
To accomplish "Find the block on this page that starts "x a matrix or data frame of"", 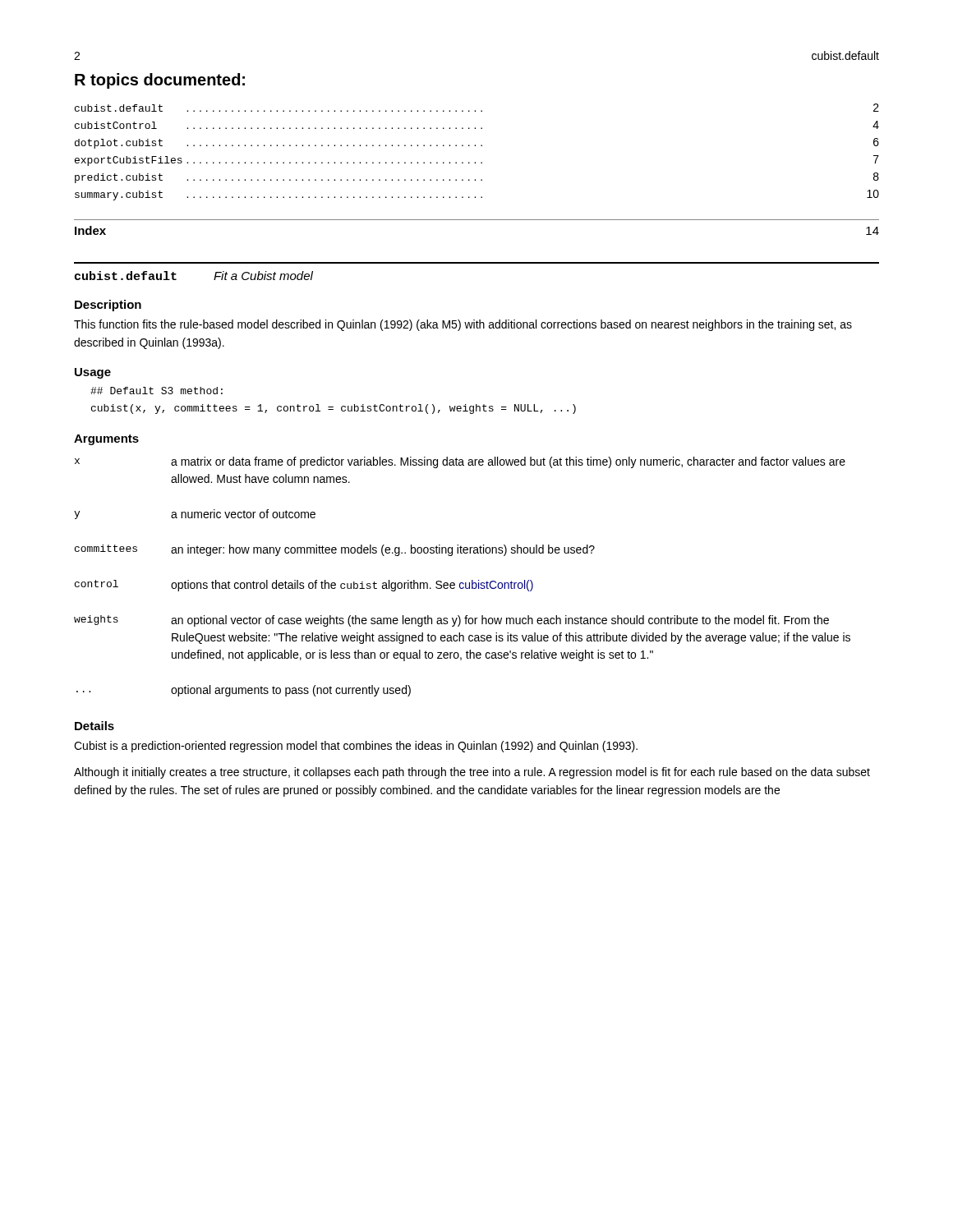I will 476,472.
